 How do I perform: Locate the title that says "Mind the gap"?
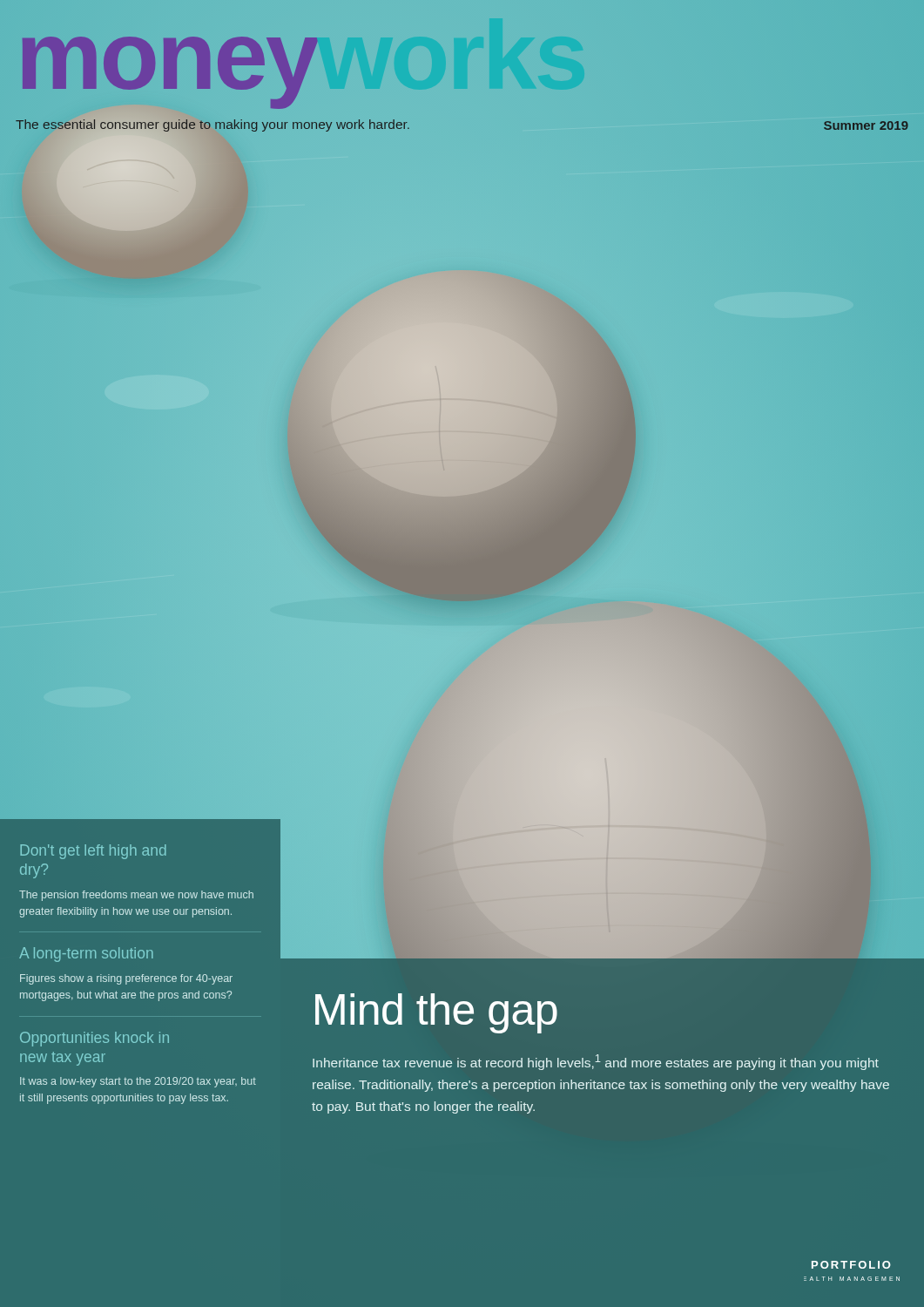click(x=435, y=1010)
